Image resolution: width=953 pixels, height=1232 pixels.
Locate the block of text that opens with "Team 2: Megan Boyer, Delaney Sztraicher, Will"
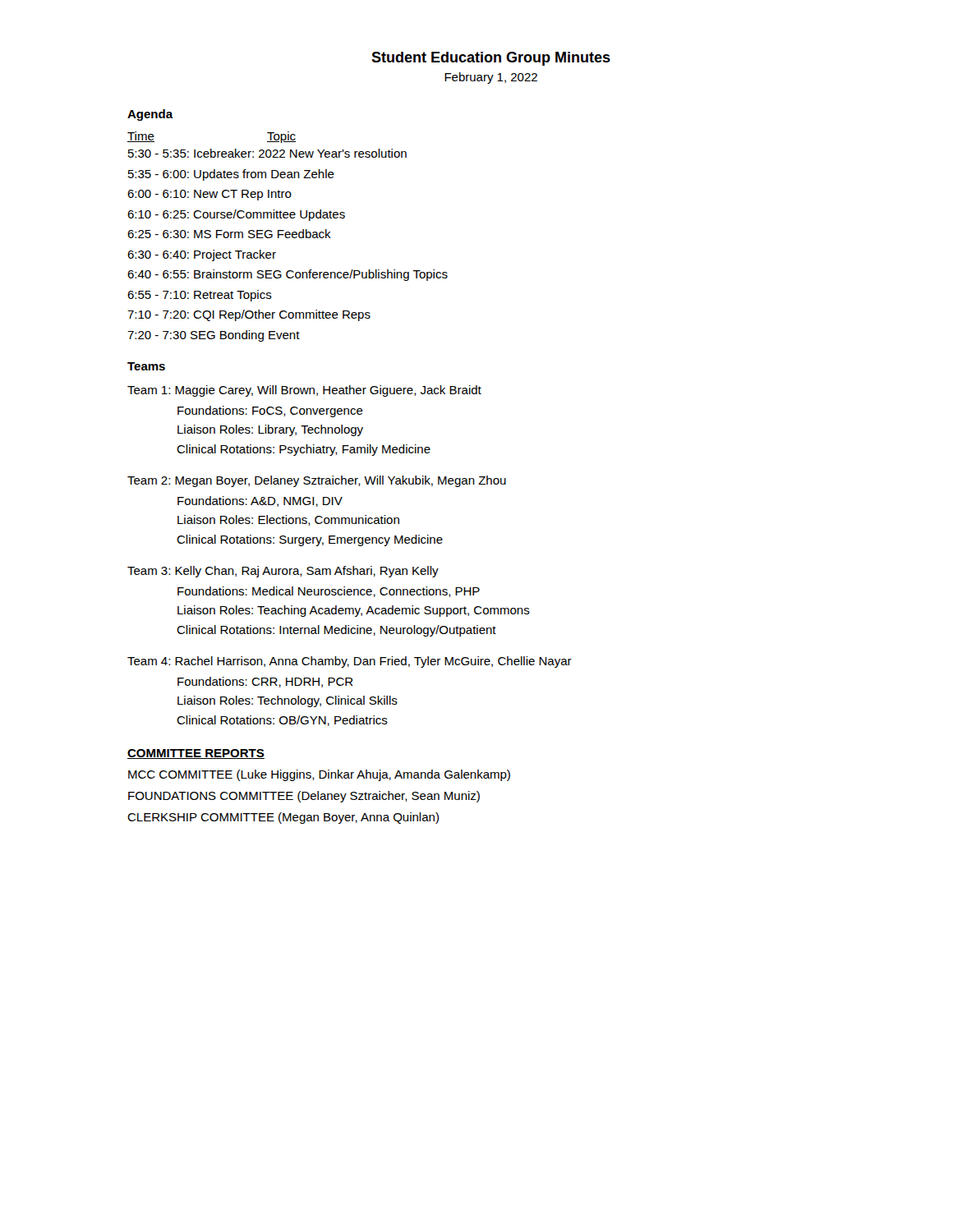point(317,481)
